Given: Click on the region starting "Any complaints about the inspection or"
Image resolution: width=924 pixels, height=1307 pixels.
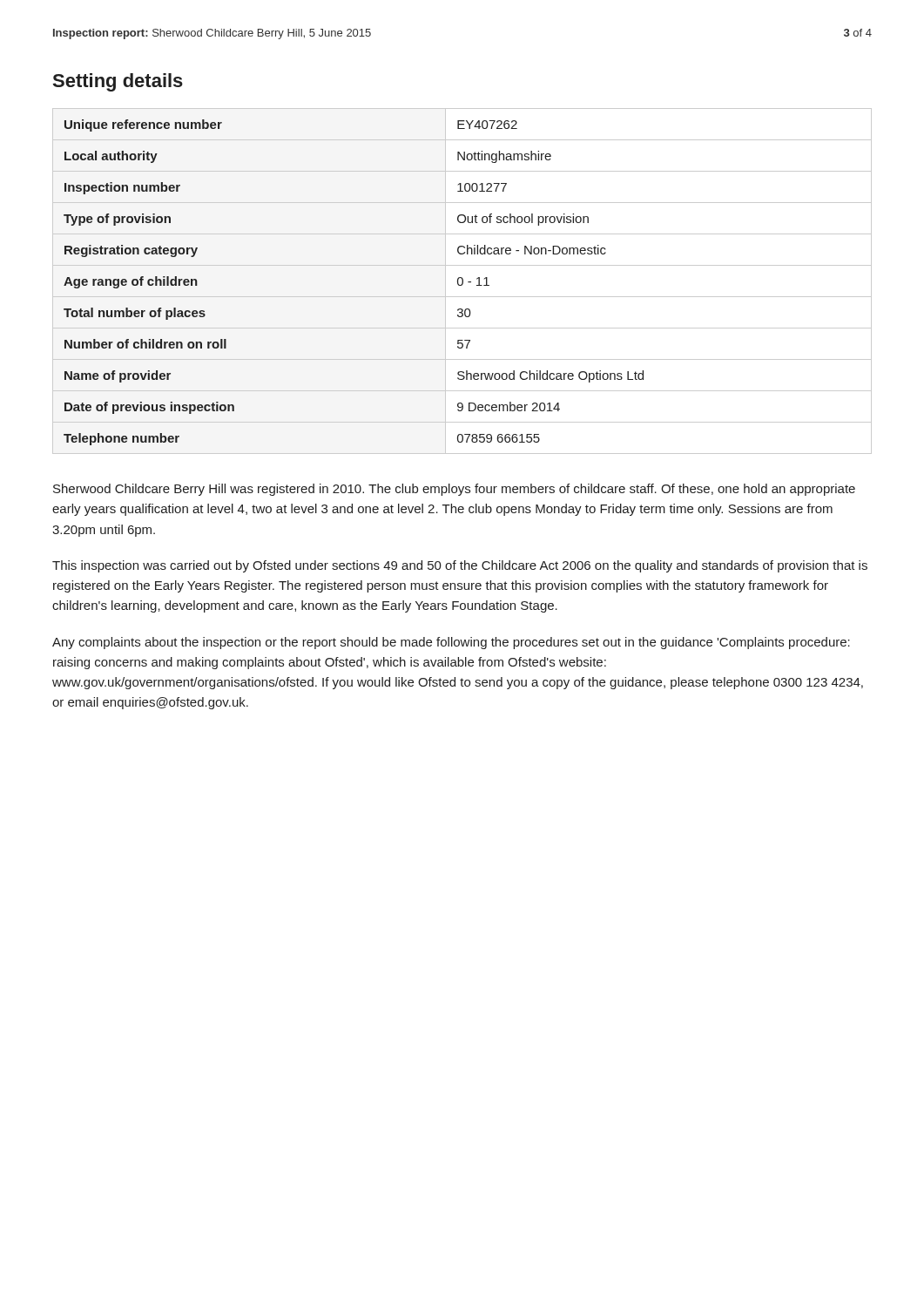Looking at the screenshot, I should [x=458, y=672].
